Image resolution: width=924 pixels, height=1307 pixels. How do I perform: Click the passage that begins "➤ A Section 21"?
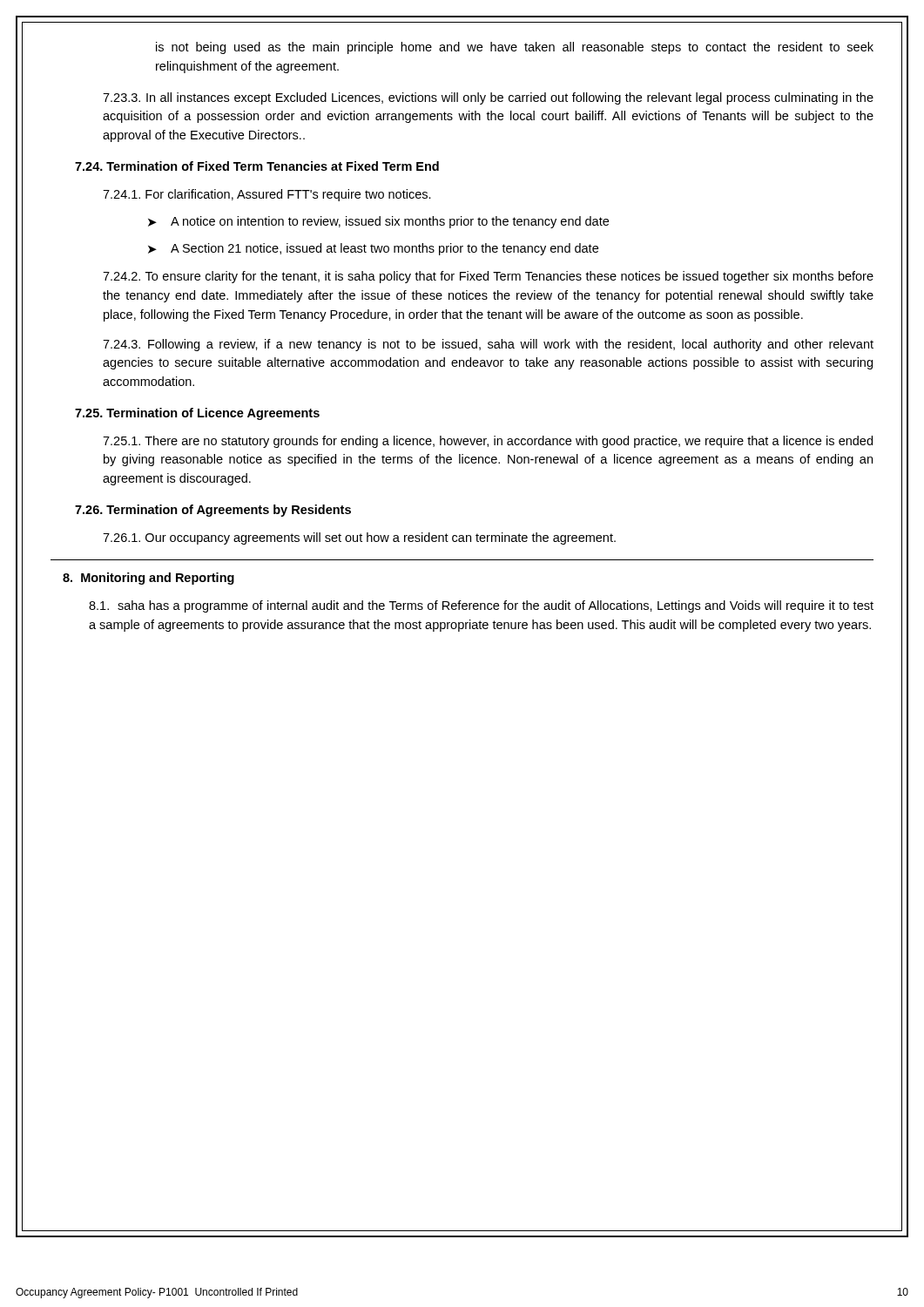coord(510,249)
